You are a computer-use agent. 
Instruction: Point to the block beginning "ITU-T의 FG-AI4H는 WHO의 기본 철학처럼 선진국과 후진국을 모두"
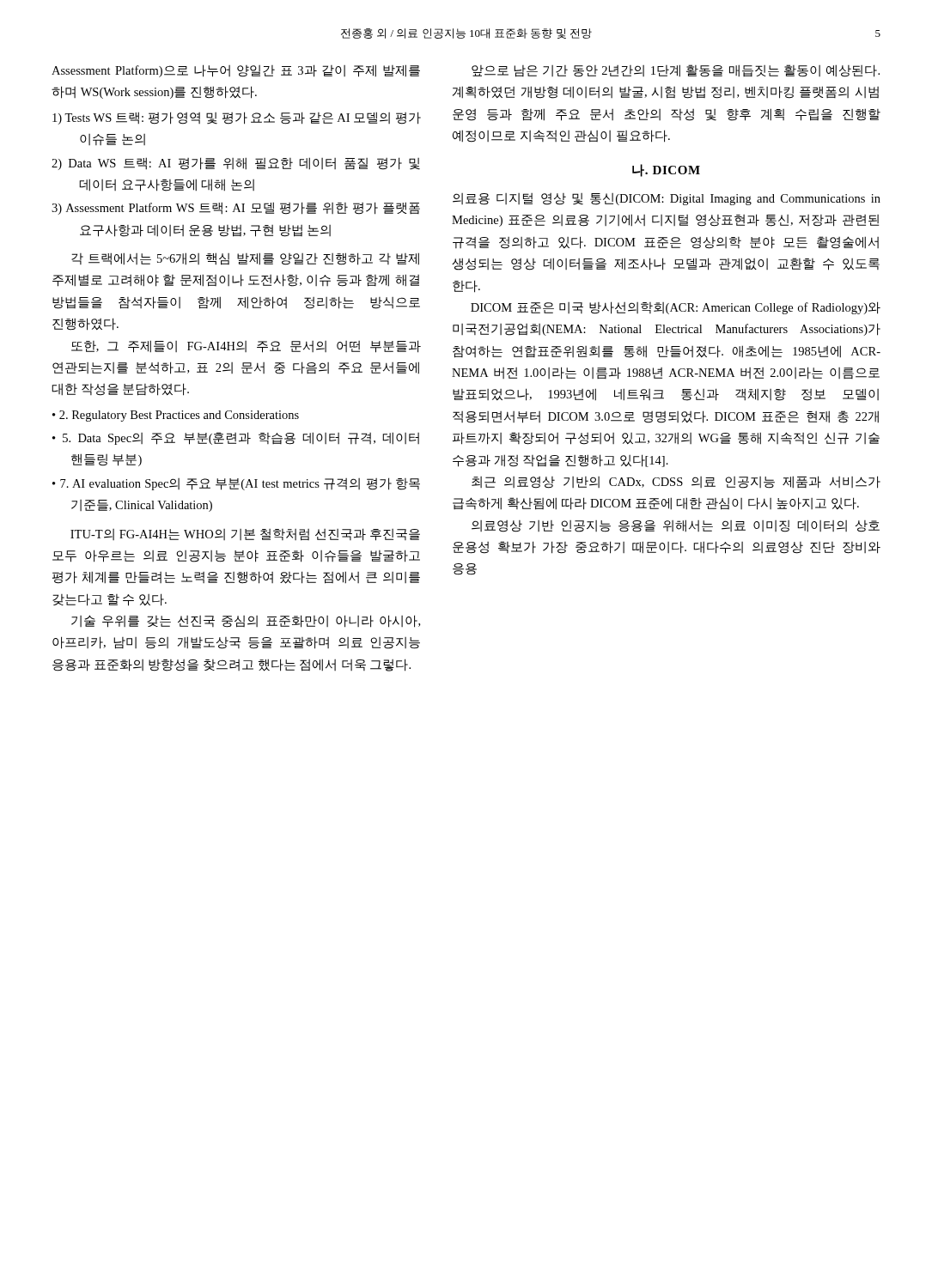tap(245, 535)
